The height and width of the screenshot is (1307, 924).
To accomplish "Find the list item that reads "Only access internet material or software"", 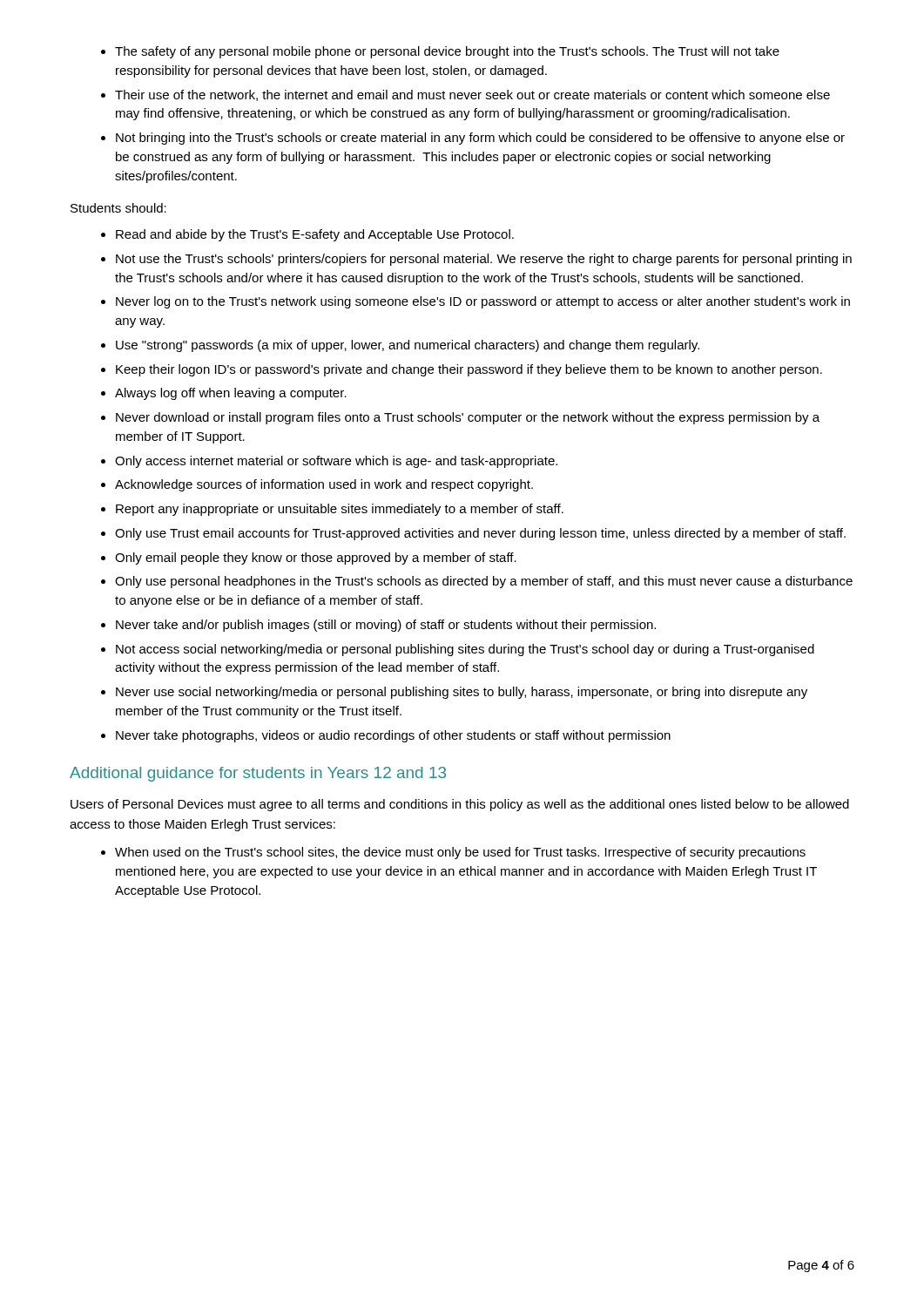I will tap(485, 460).
